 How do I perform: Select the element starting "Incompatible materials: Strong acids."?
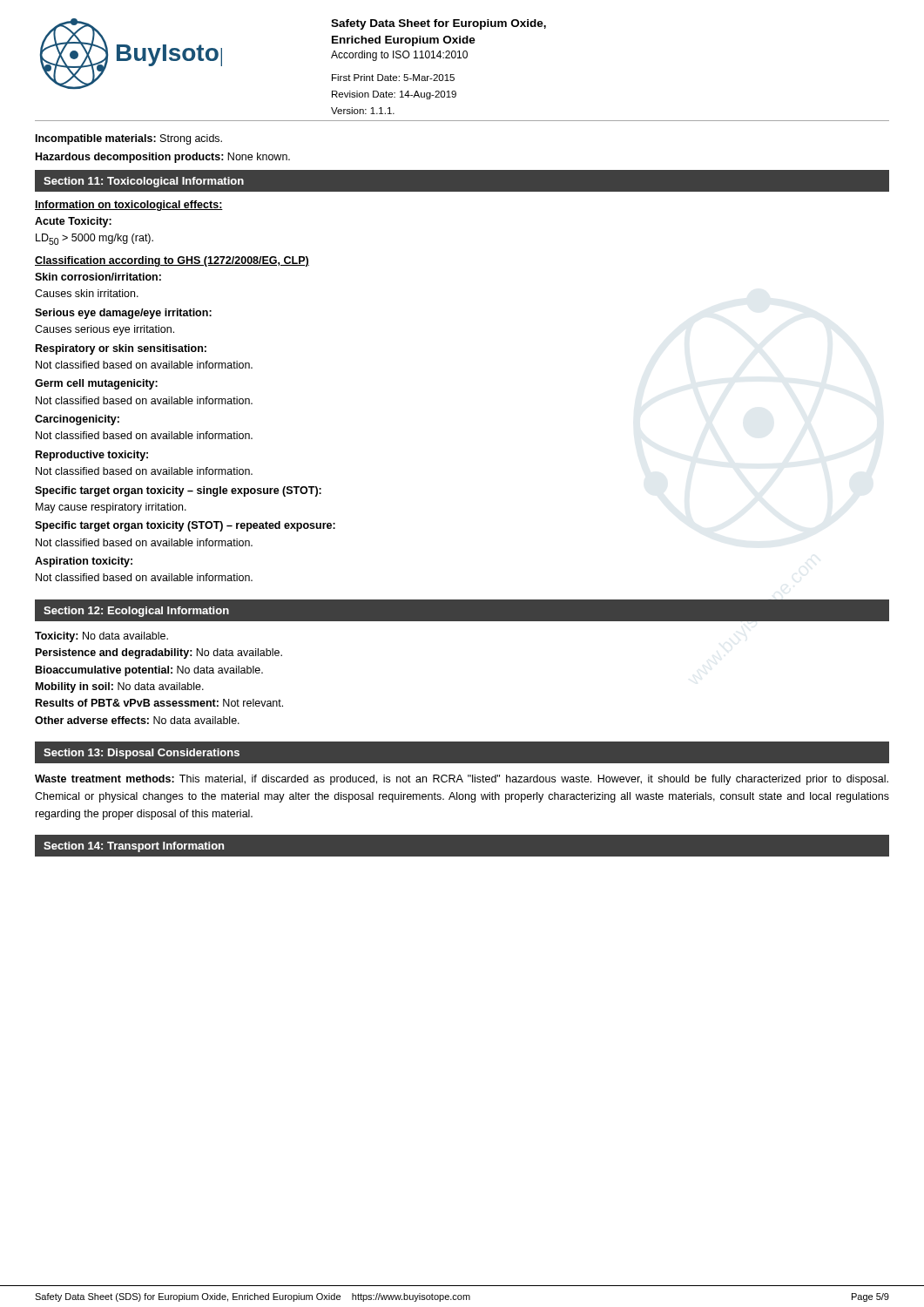[129, 139]
